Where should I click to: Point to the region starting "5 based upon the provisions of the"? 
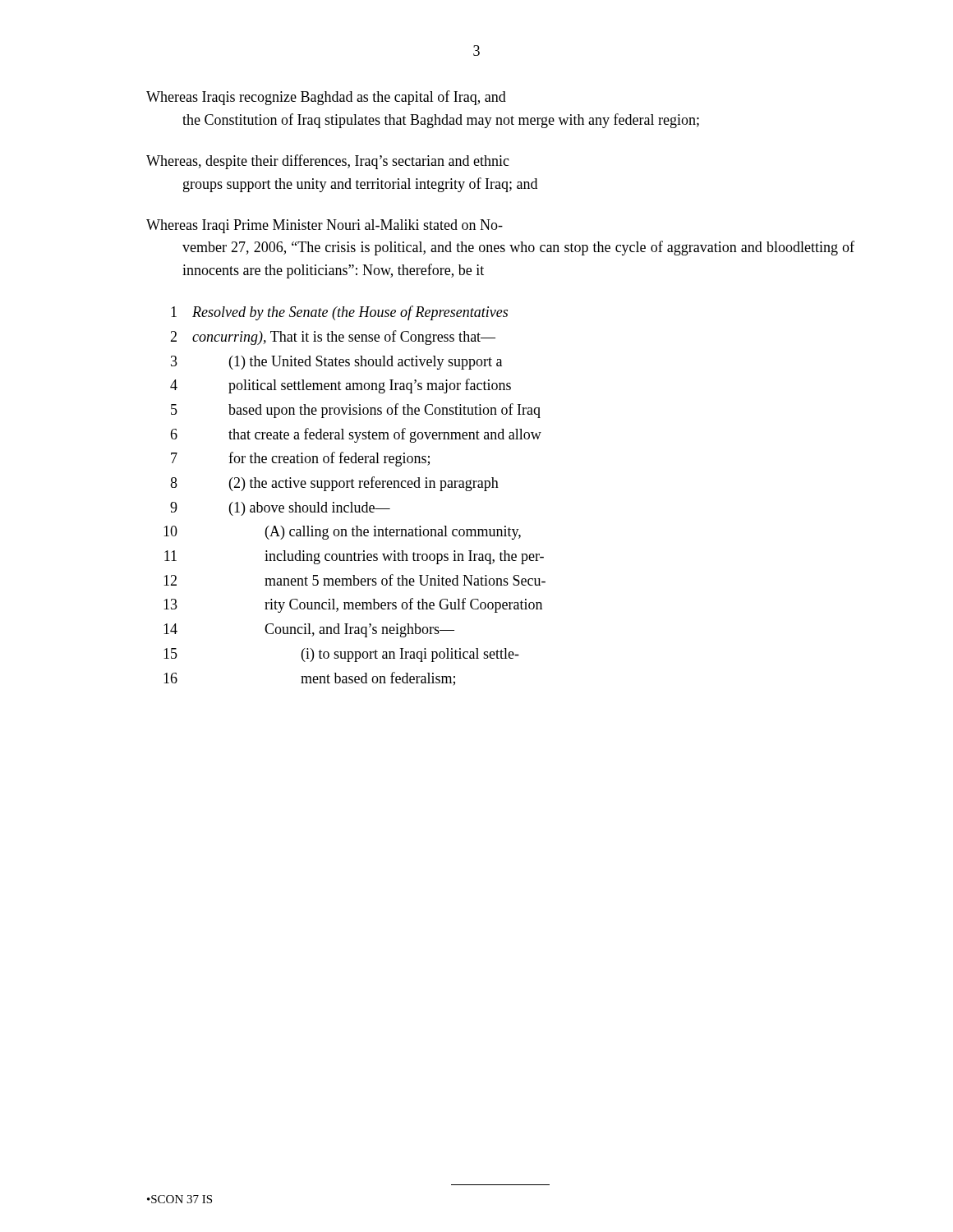[x=500, y=411]
